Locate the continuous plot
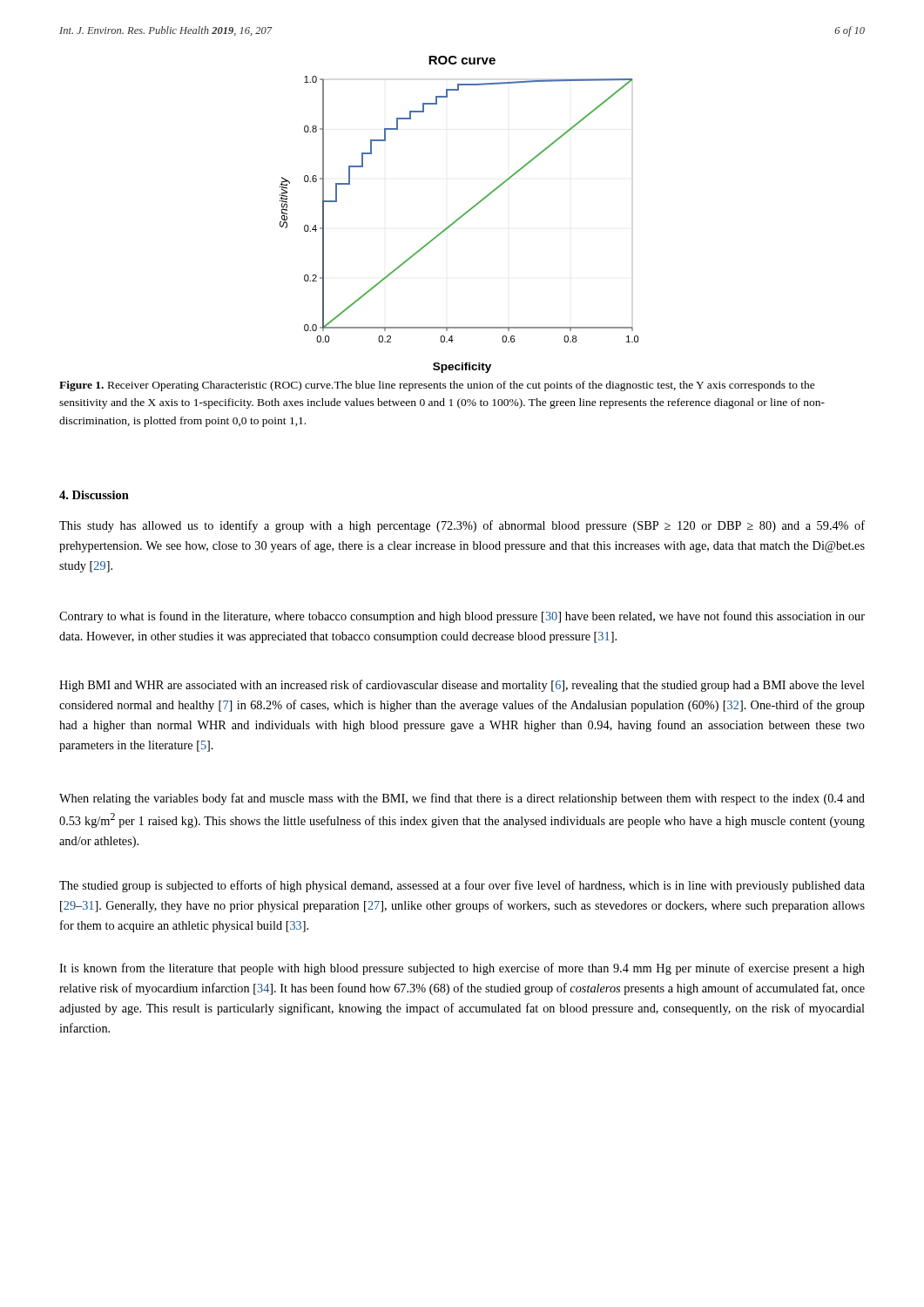Image resolution: width=924 pixels, height=1307 pixels. click(x=462, y=213)
